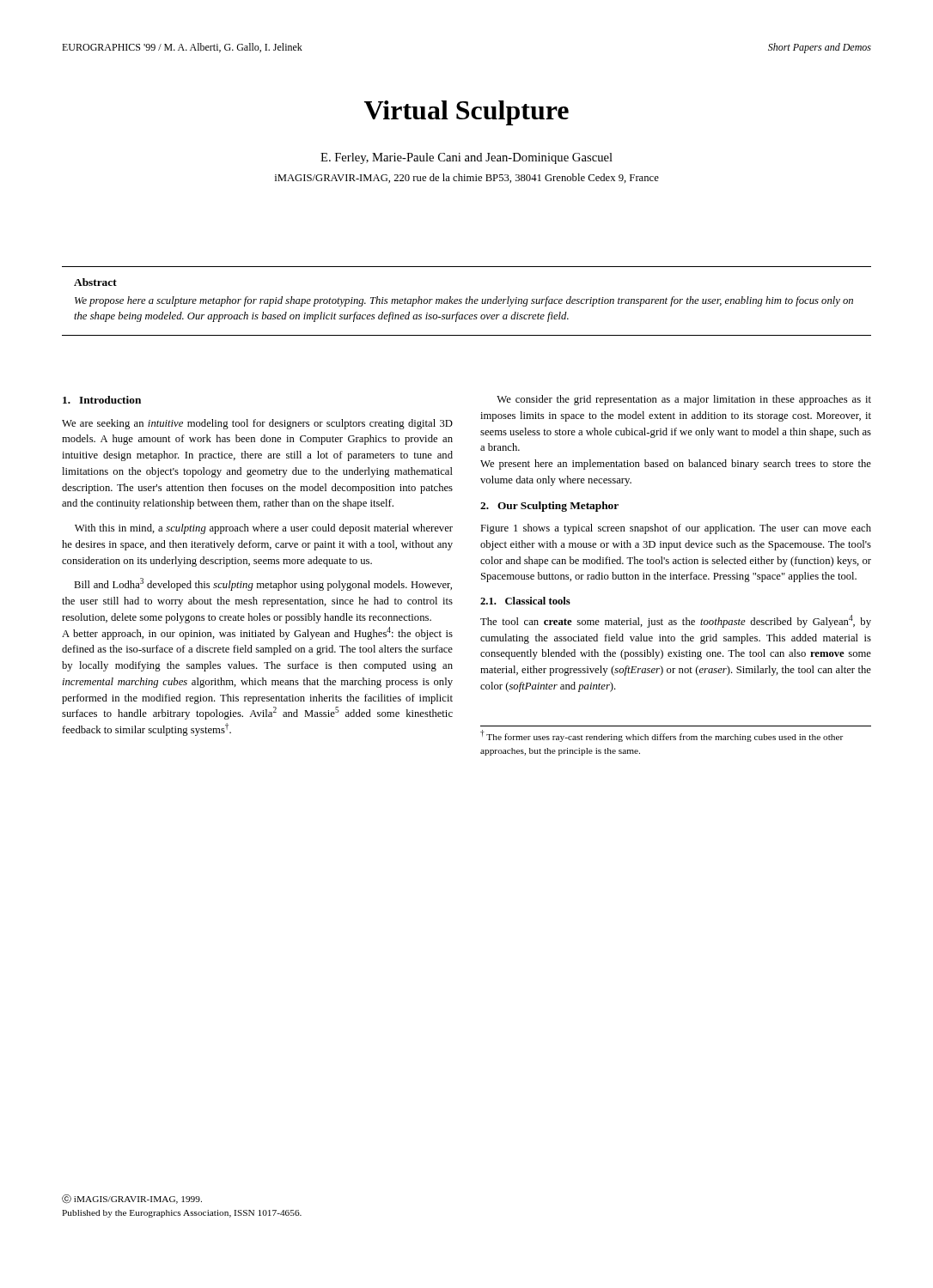The image size is (933, 1288).
Task: Select the text block containing "The tool can"
Action: [676, 653]
